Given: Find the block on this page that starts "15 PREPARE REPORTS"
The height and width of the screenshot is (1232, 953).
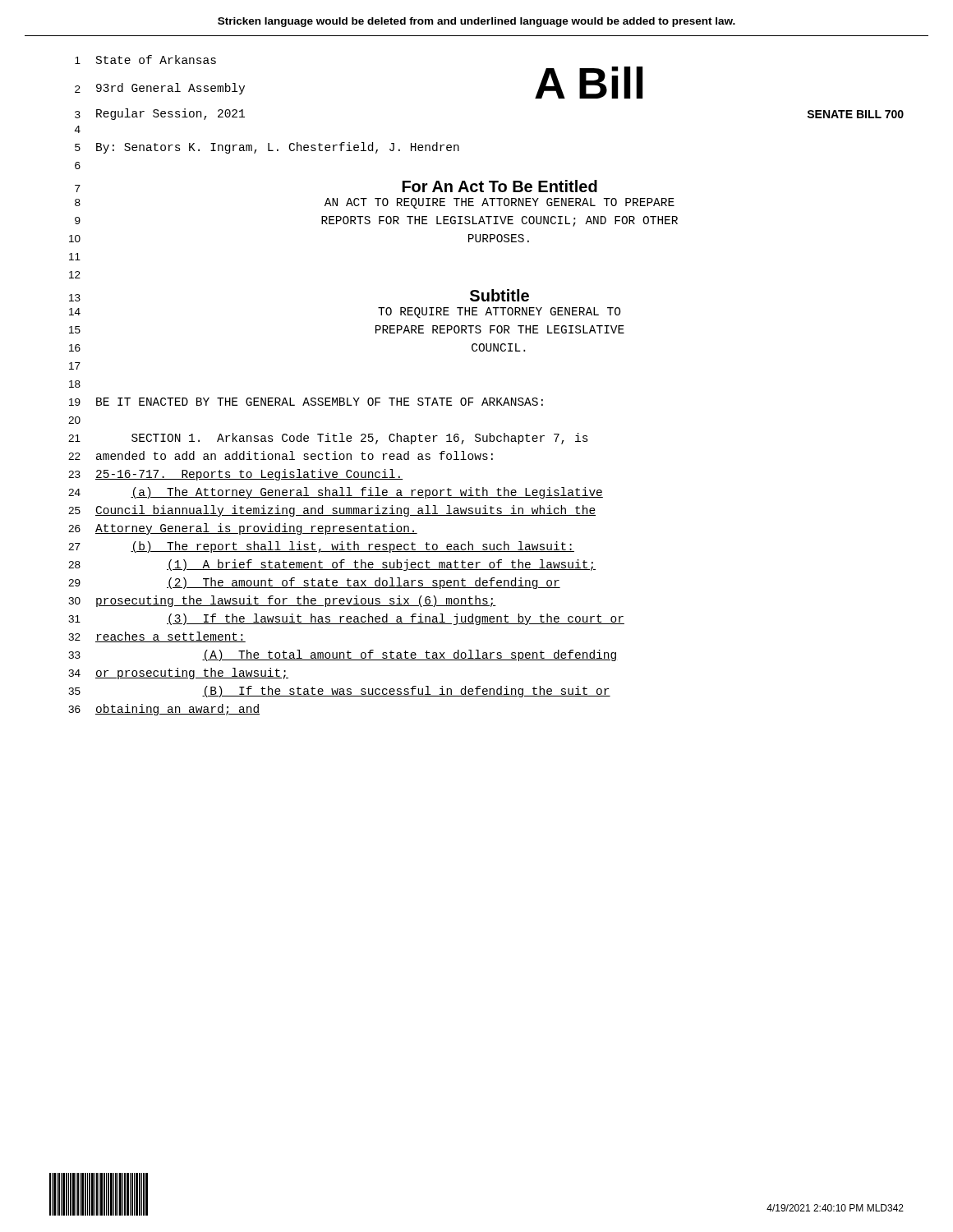Looking at the screenshot, I should 476,330.
